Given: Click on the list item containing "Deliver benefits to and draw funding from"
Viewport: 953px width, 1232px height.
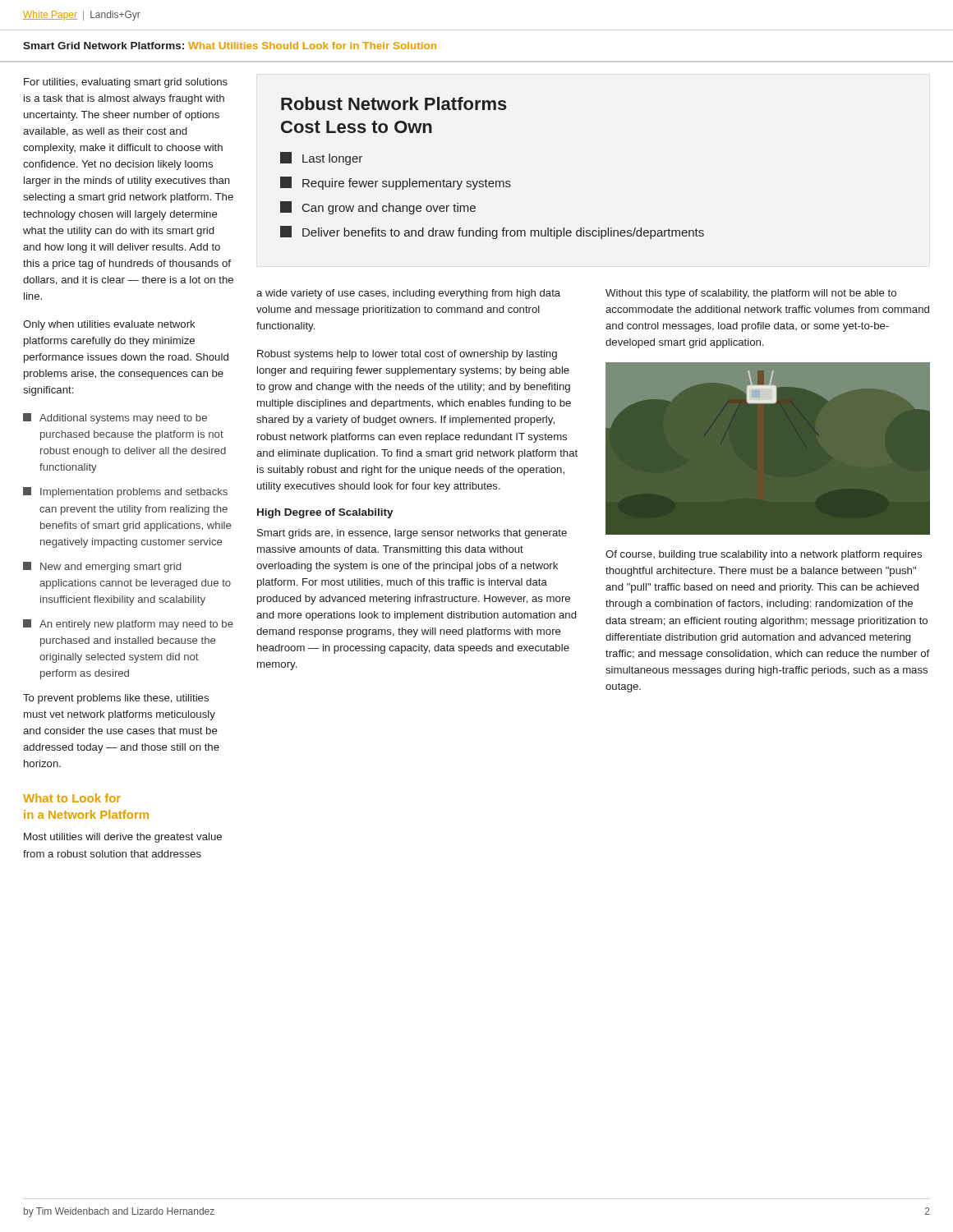Looking at the screenshot, I should 492,232.
